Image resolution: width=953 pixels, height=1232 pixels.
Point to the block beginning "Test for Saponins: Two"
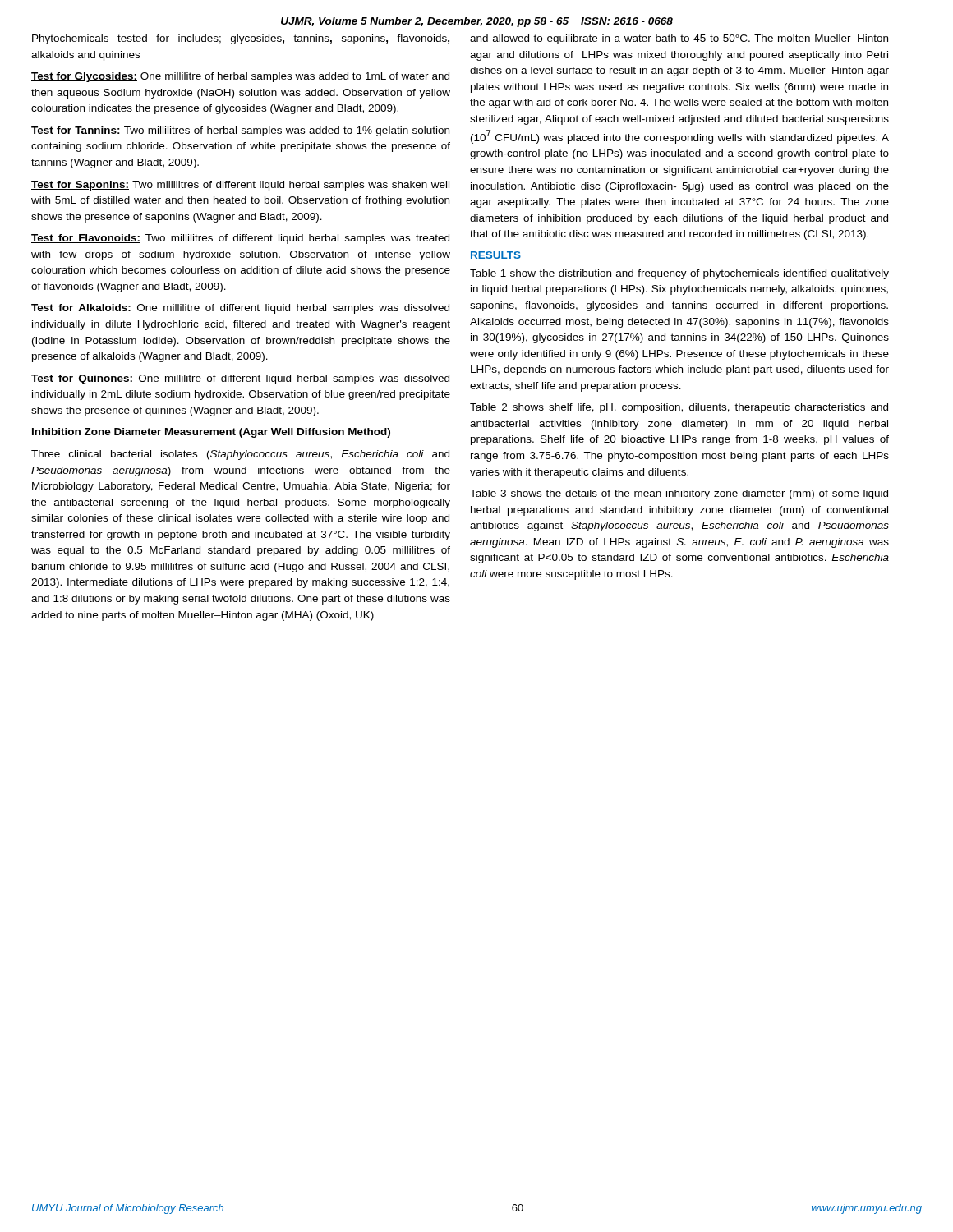point(241,200)
